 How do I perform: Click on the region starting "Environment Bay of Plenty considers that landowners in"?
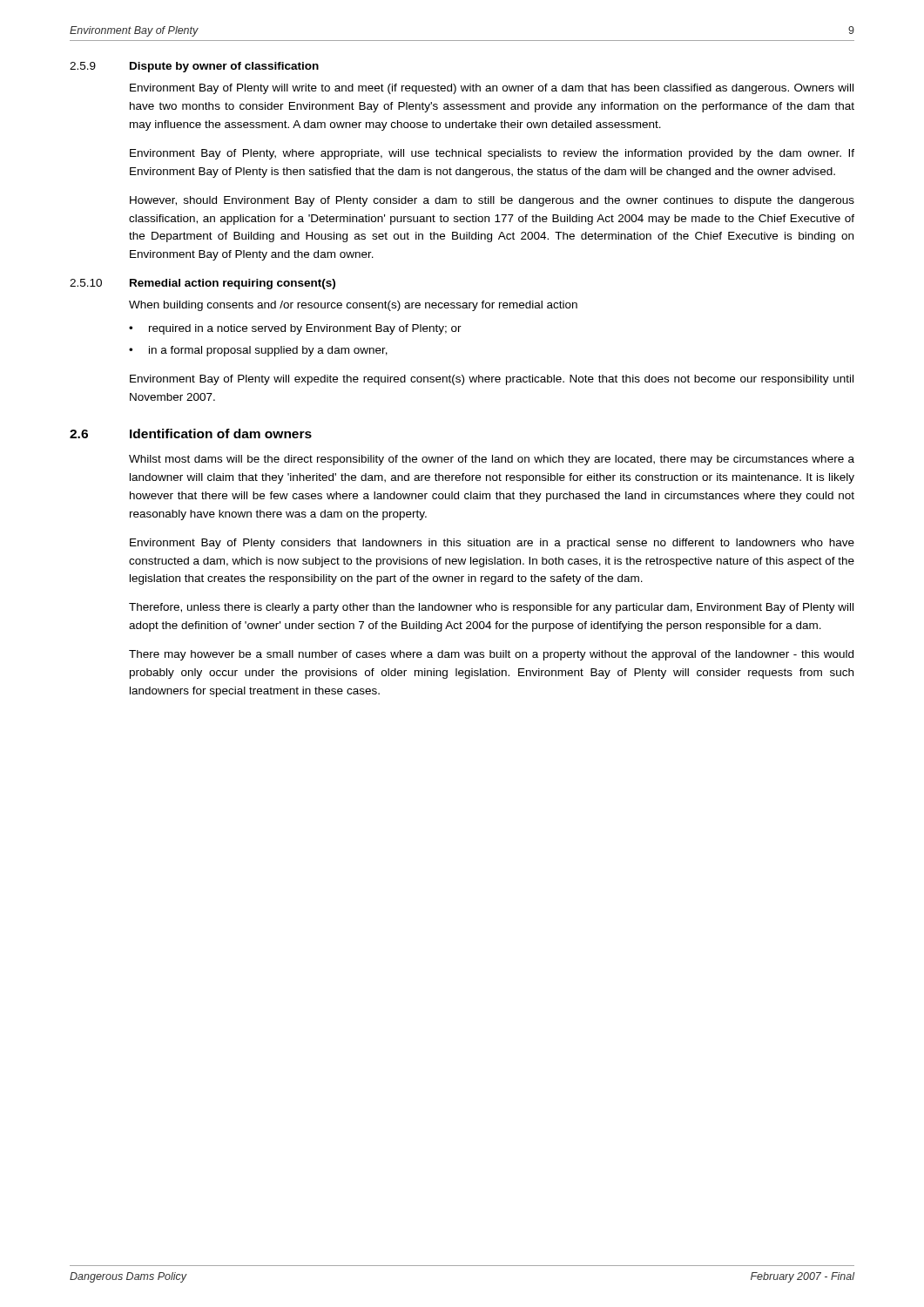tap(492, 560)
